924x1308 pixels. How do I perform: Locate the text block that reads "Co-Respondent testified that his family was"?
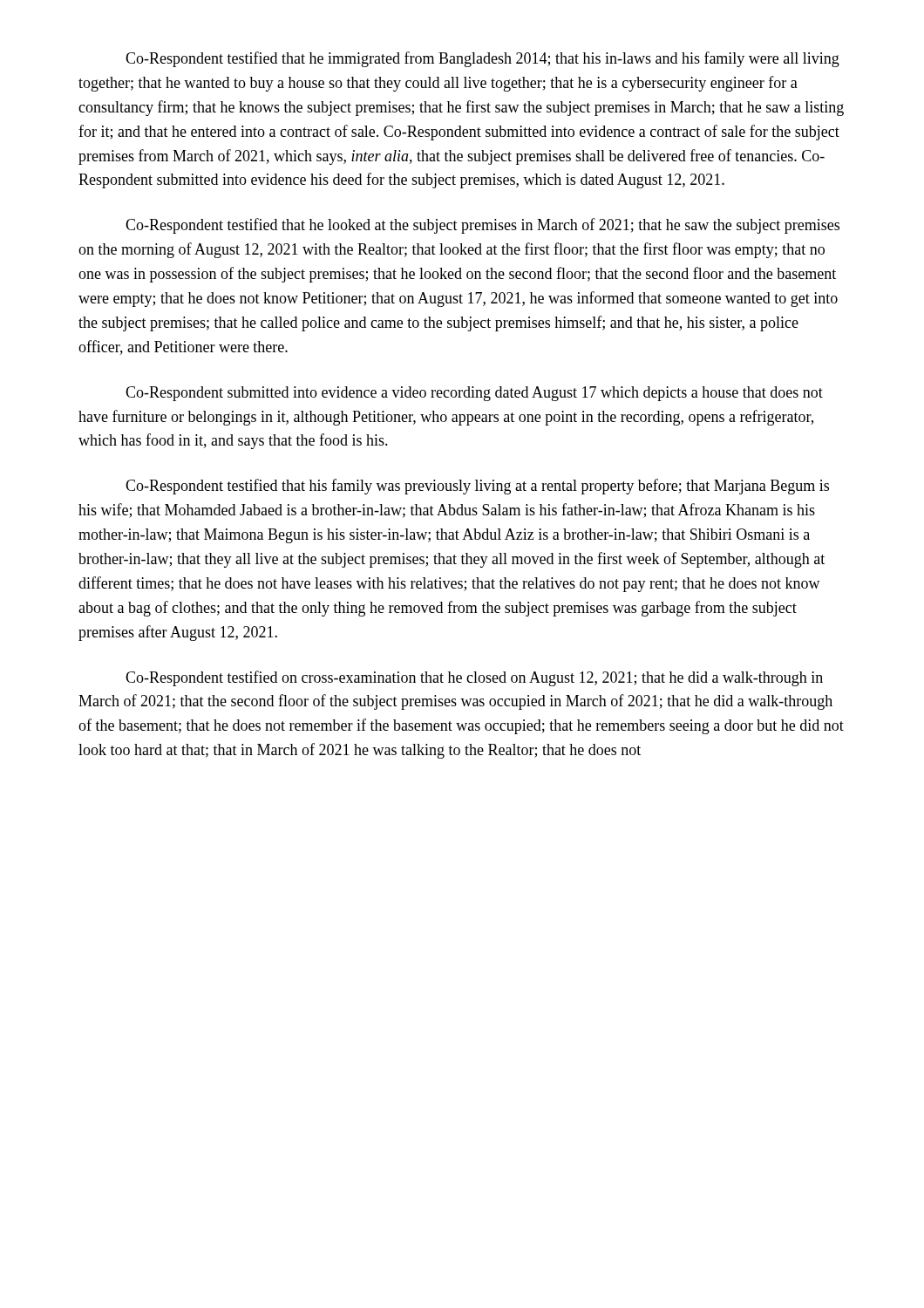tap(454, 559)
